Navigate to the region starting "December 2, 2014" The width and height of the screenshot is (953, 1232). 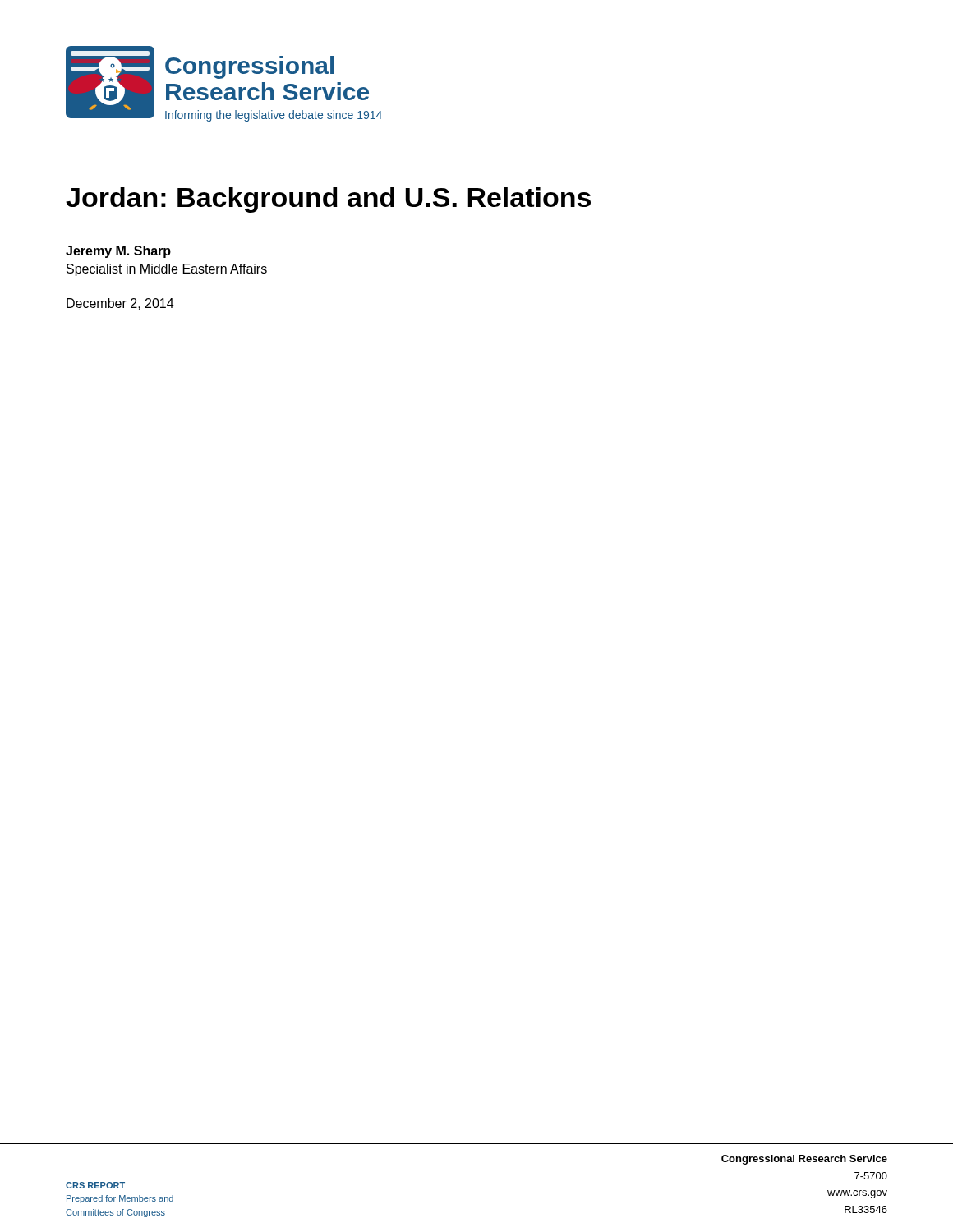[x=120, y=304]
